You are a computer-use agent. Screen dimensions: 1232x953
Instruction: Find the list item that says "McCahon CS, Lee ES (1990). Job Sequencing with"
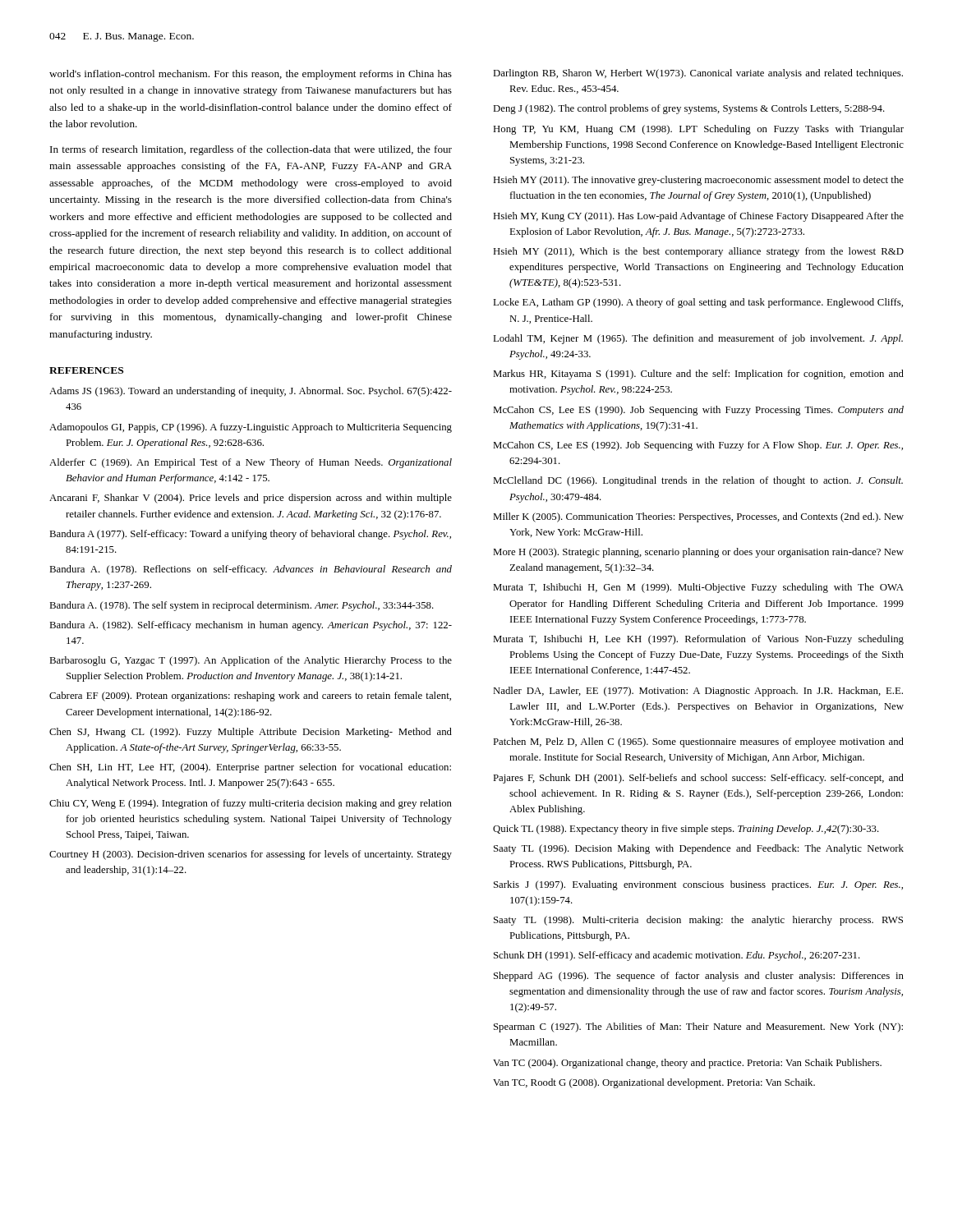coord(698,417)
